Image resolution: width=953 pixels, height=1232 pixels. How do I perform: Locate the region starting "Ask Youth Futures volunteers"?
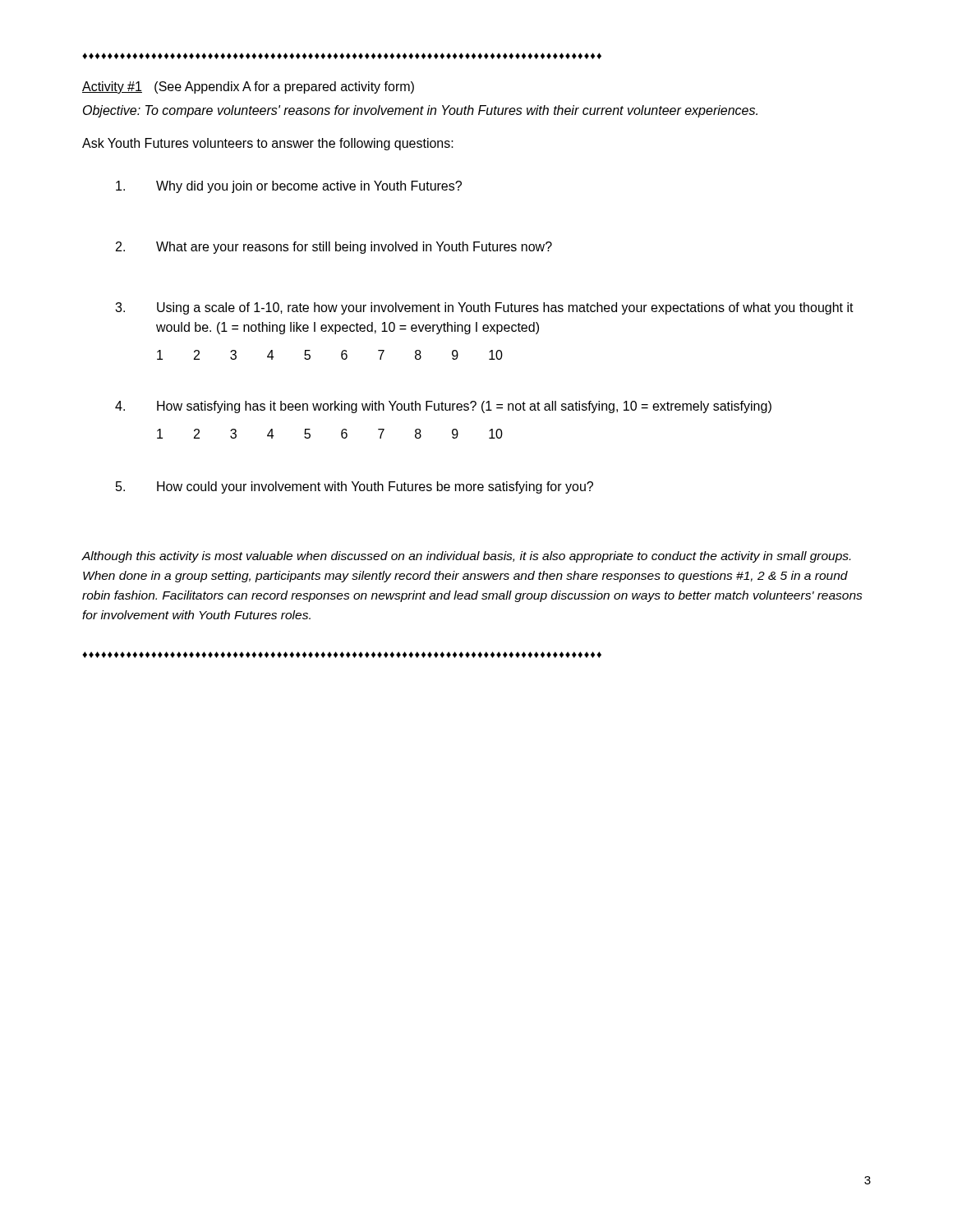268,143
